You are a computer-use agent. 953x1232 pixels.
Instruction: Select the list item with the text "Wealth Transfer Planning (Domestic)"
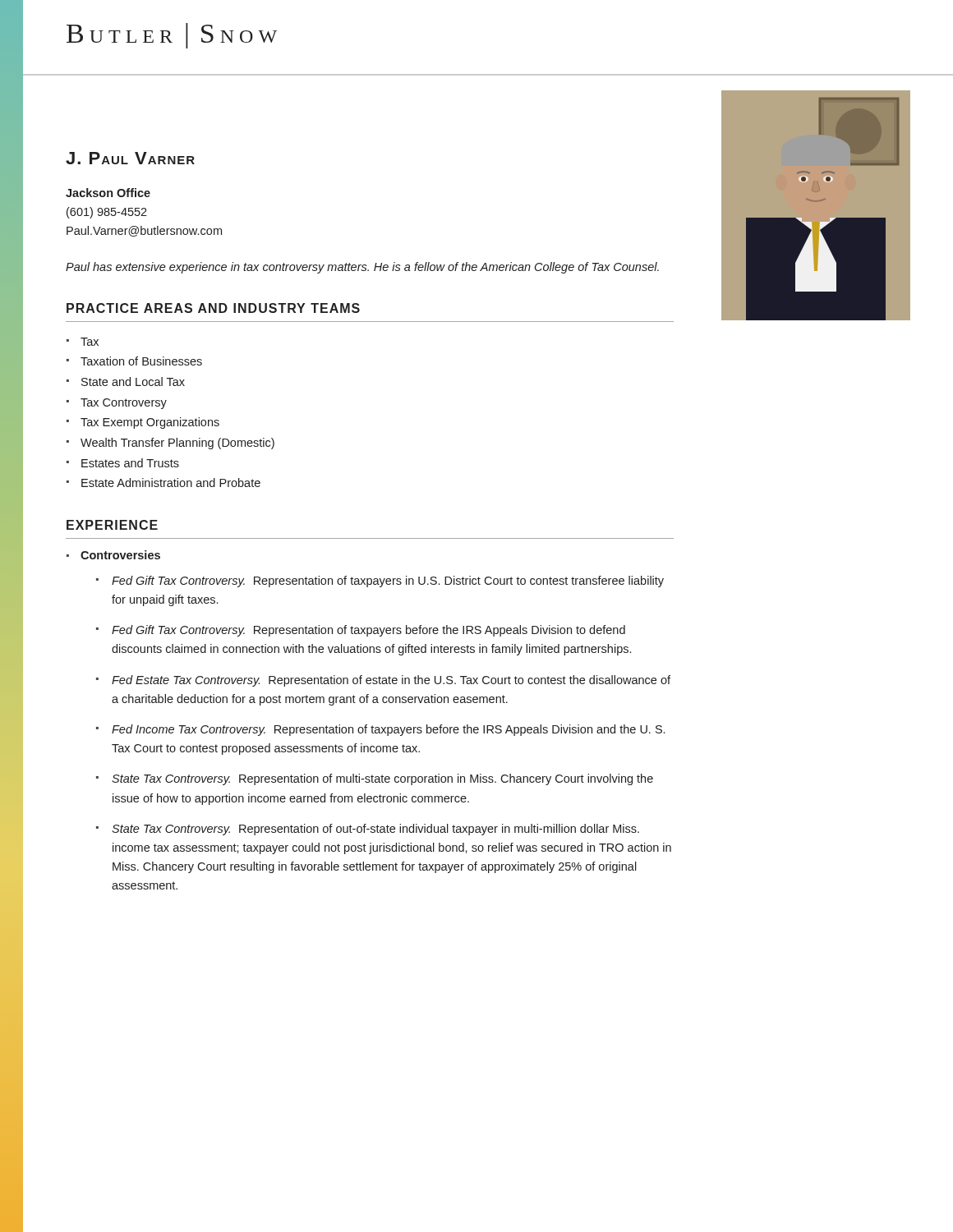click(x=178, y=443)
